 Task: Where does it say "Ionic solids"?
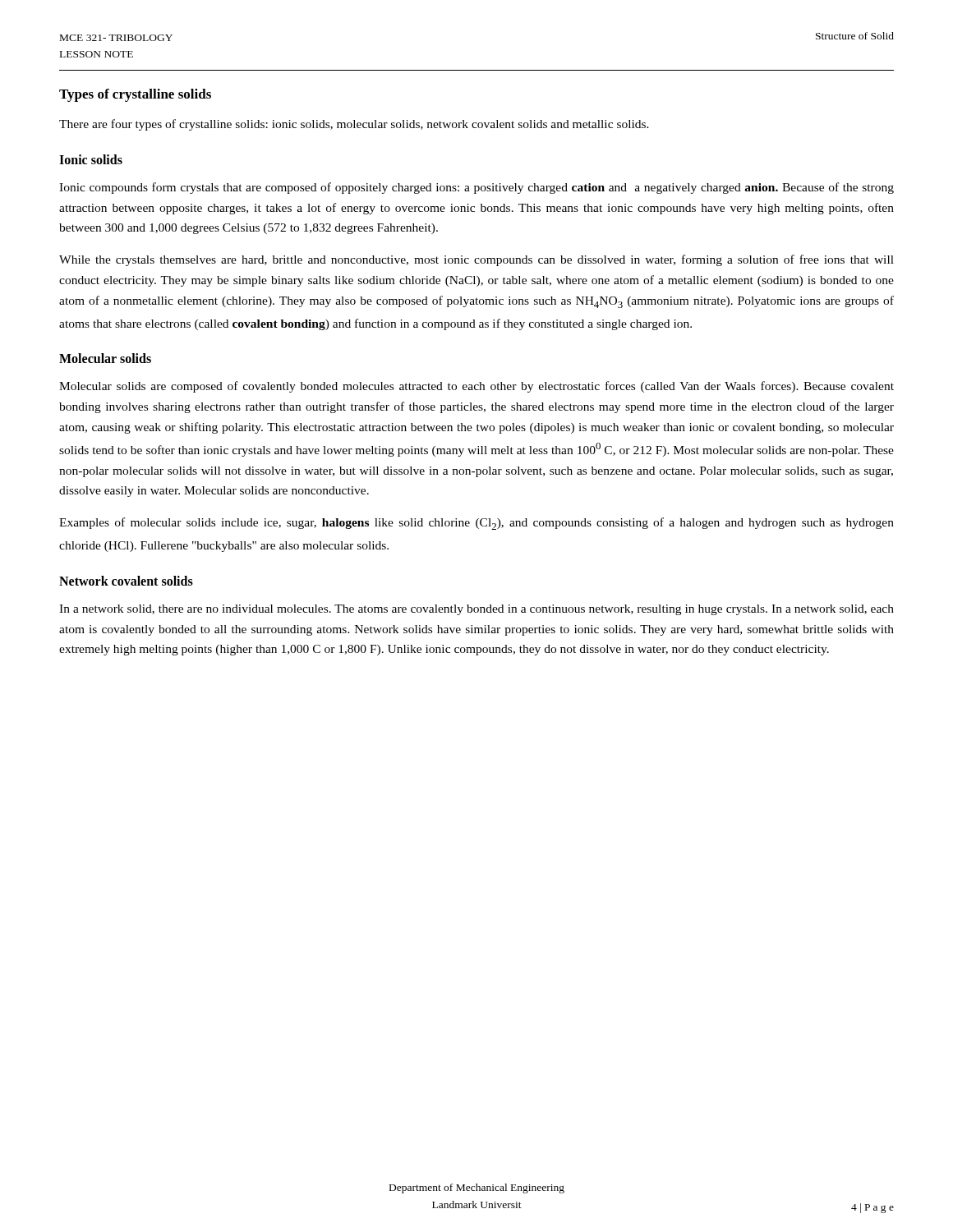point(91,159)
